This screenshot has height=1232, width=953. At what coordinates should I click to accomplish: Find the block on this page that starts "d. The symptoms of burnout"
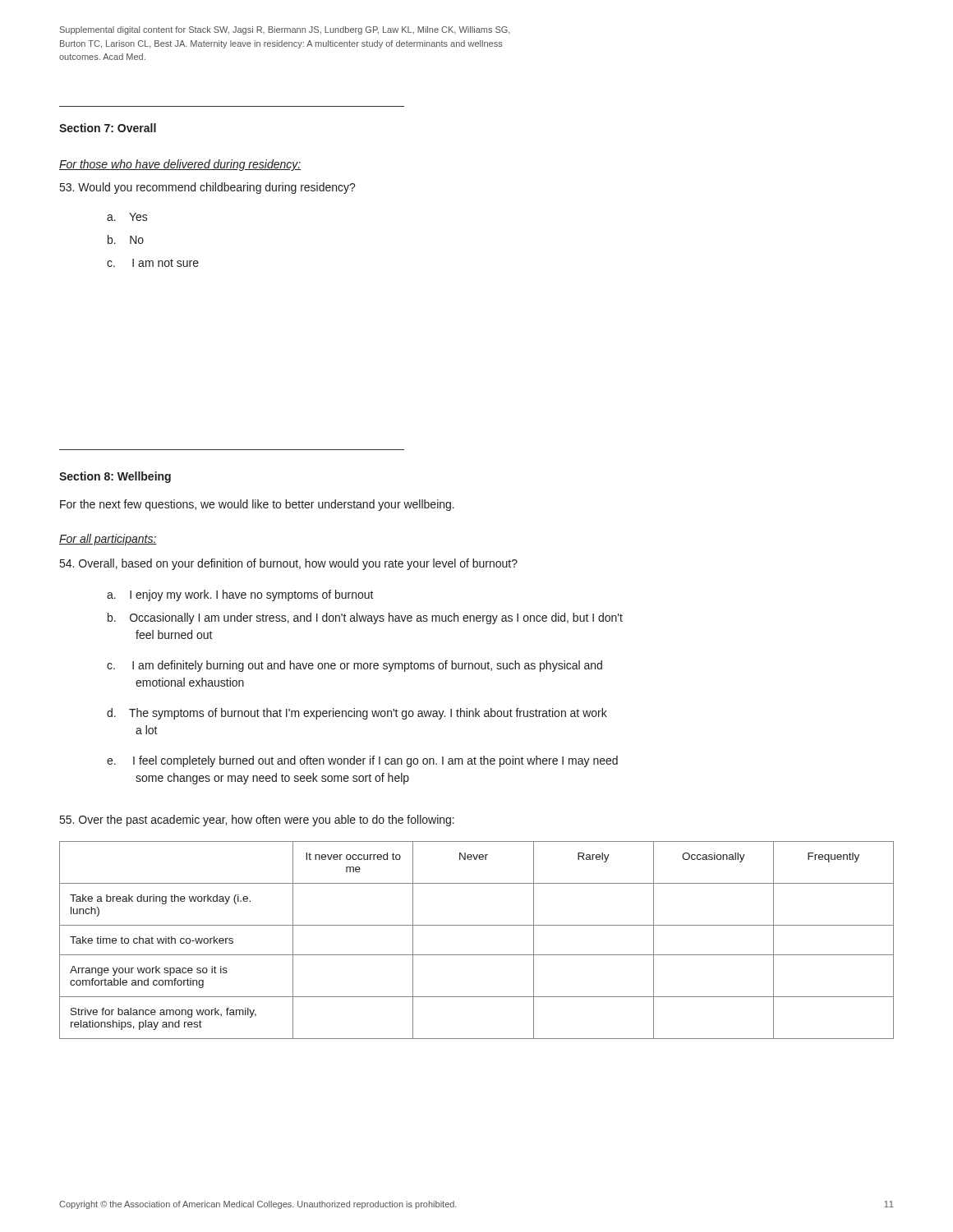point(357,722)
